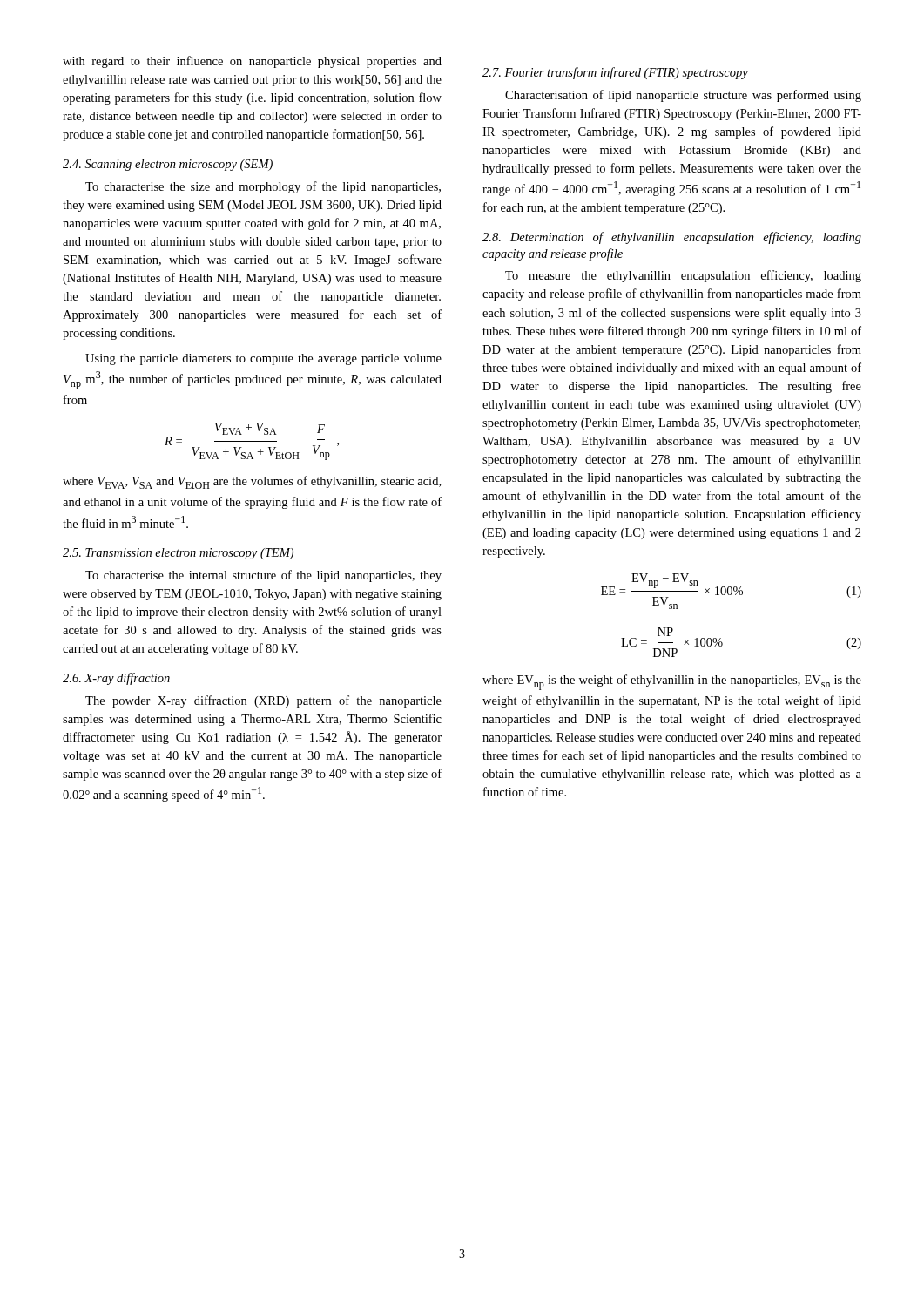Click the passage that begins "To characterise the internal structure of the lipid"
Image resolution: width=924 pixels, height=1307 pixels.
[252, 612]
